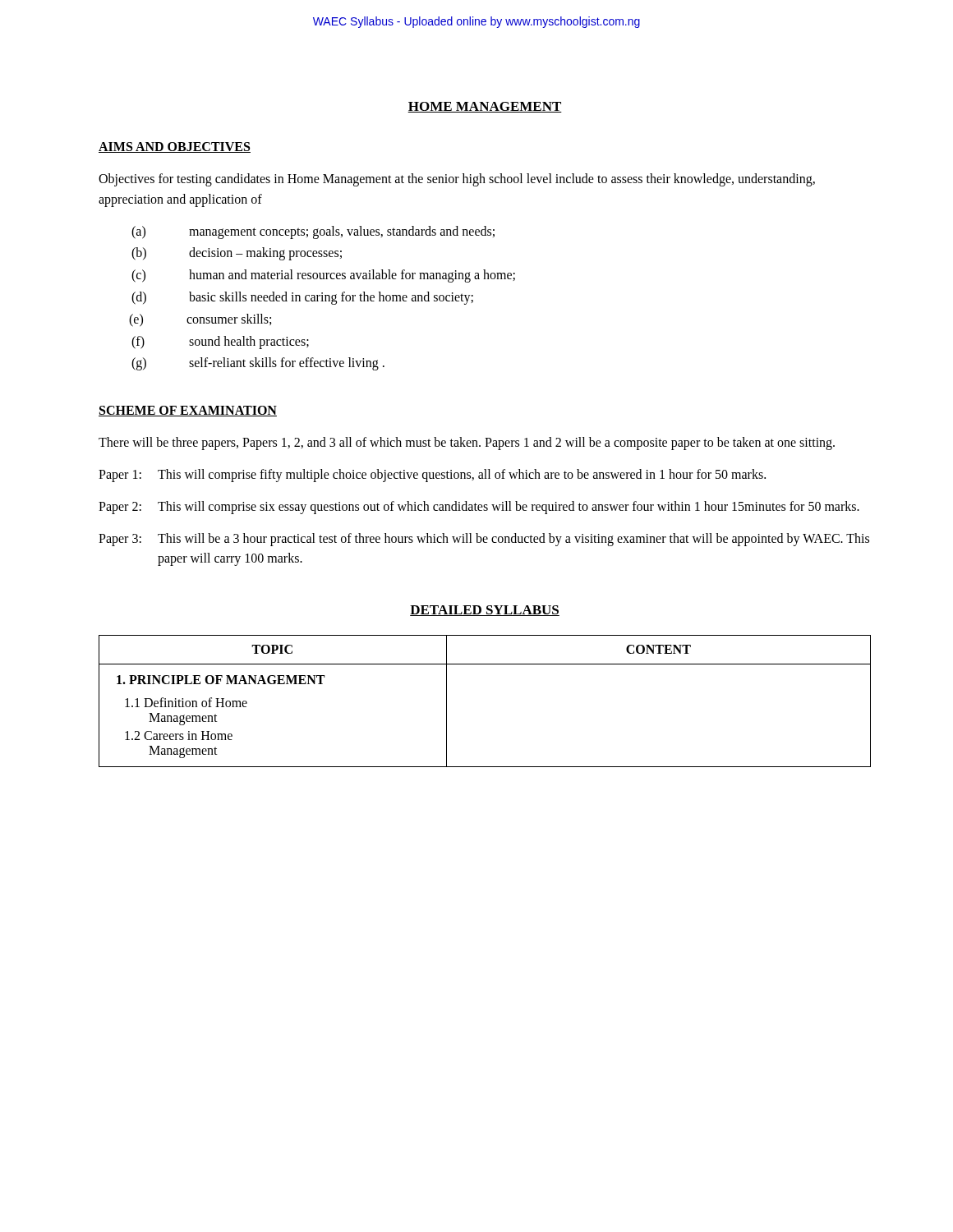Point to the text starting "SCHEME OF EXAMINATION"

coord(188,410)
